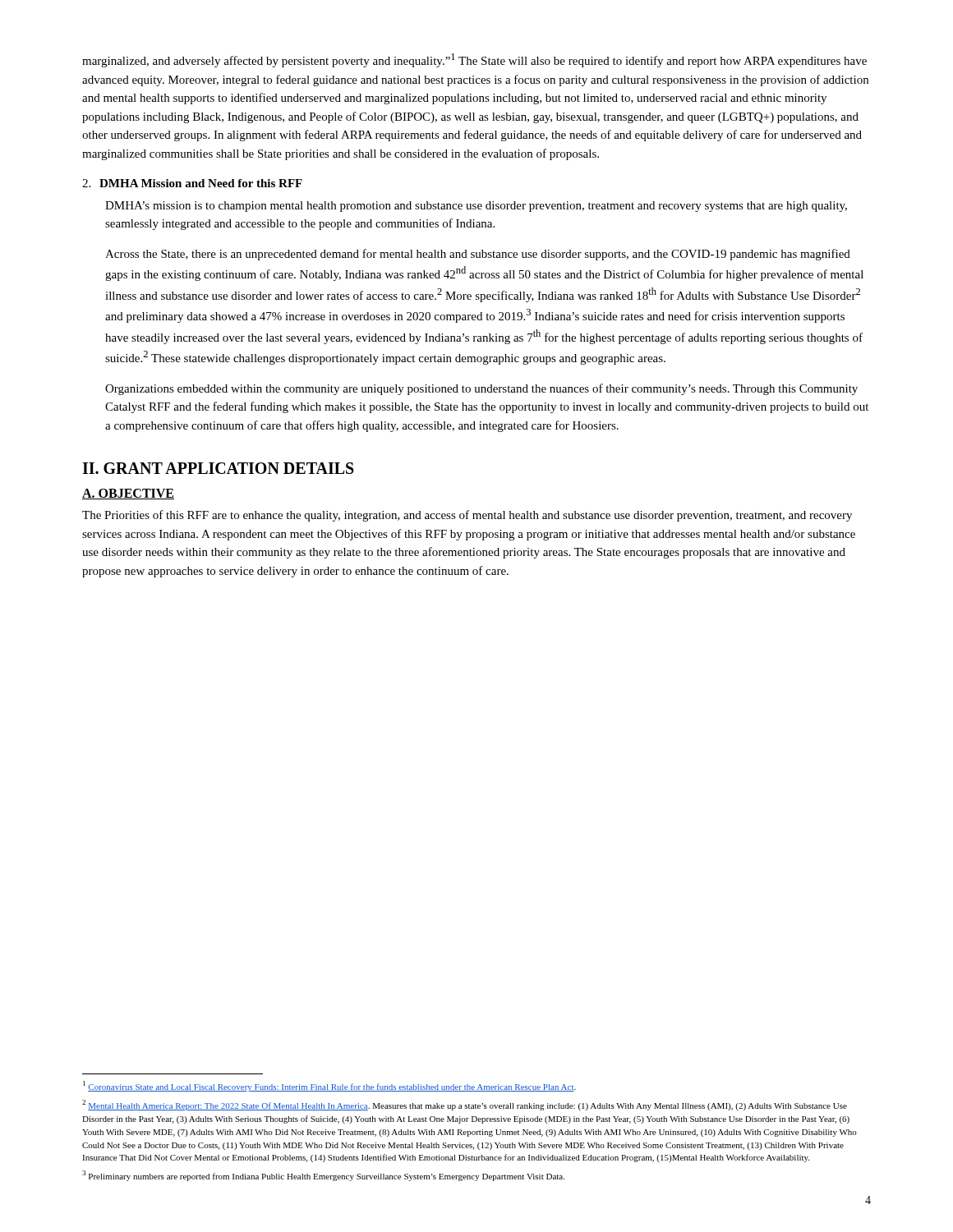Point to the passage starting "DMHA’s mission is to champion mental health"
953x1232 pixels.
488,315
